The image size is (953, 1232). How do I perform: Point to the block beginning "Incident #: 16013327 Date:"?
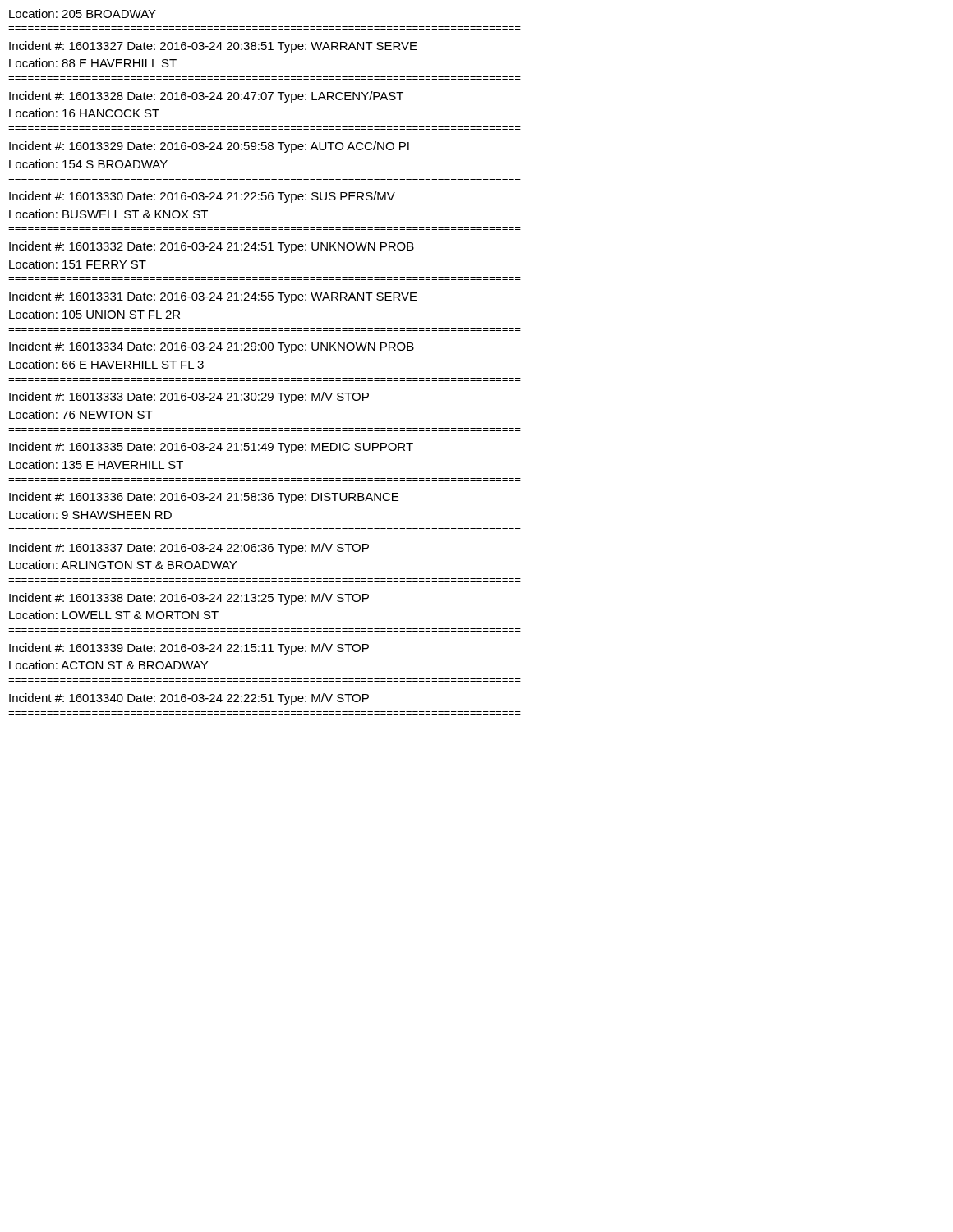[x=213, y=47]
